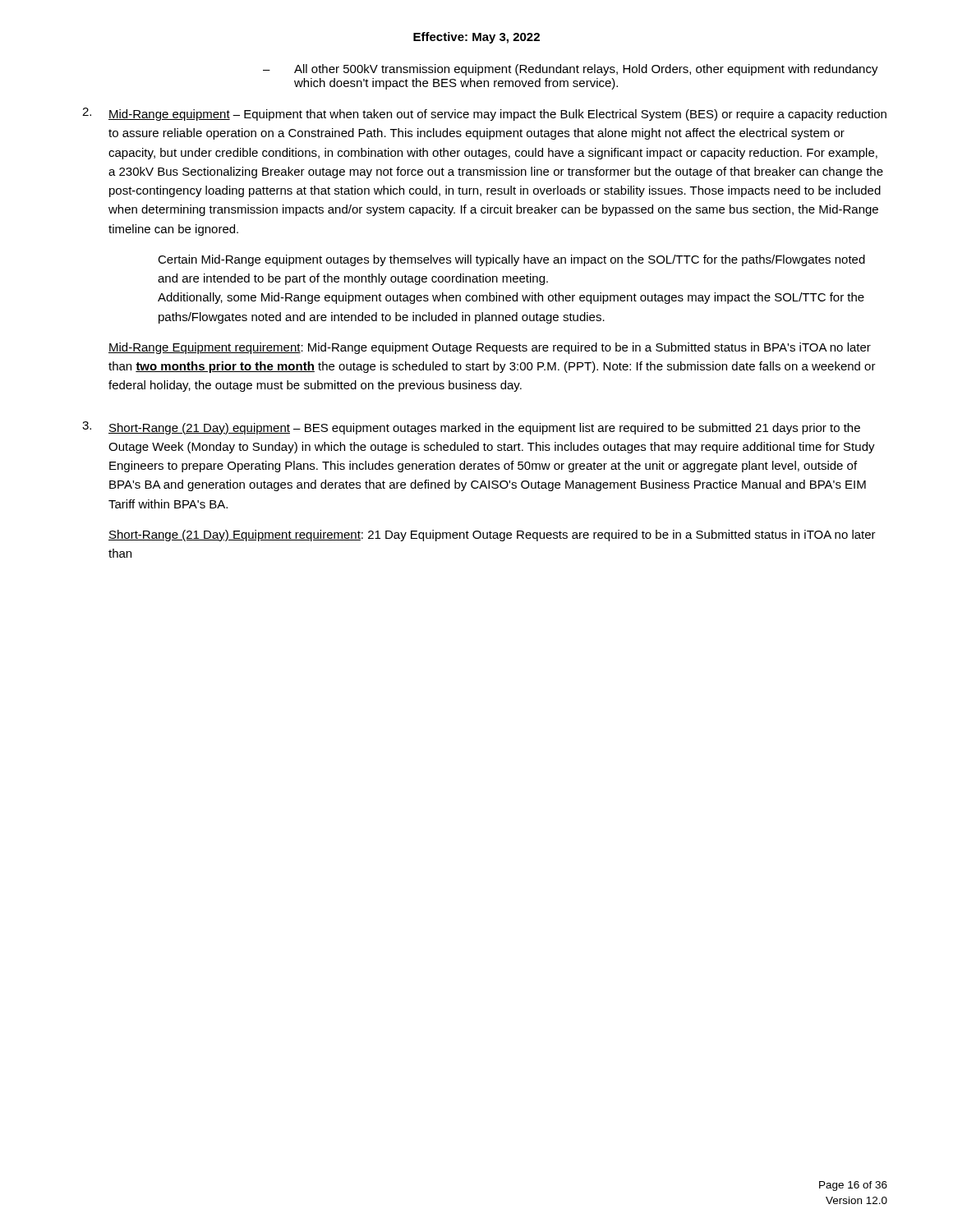Locate the block of text that opens with "– All other"
The image size is (953, 1232).
pyautogui.click(x=575, y=76)
